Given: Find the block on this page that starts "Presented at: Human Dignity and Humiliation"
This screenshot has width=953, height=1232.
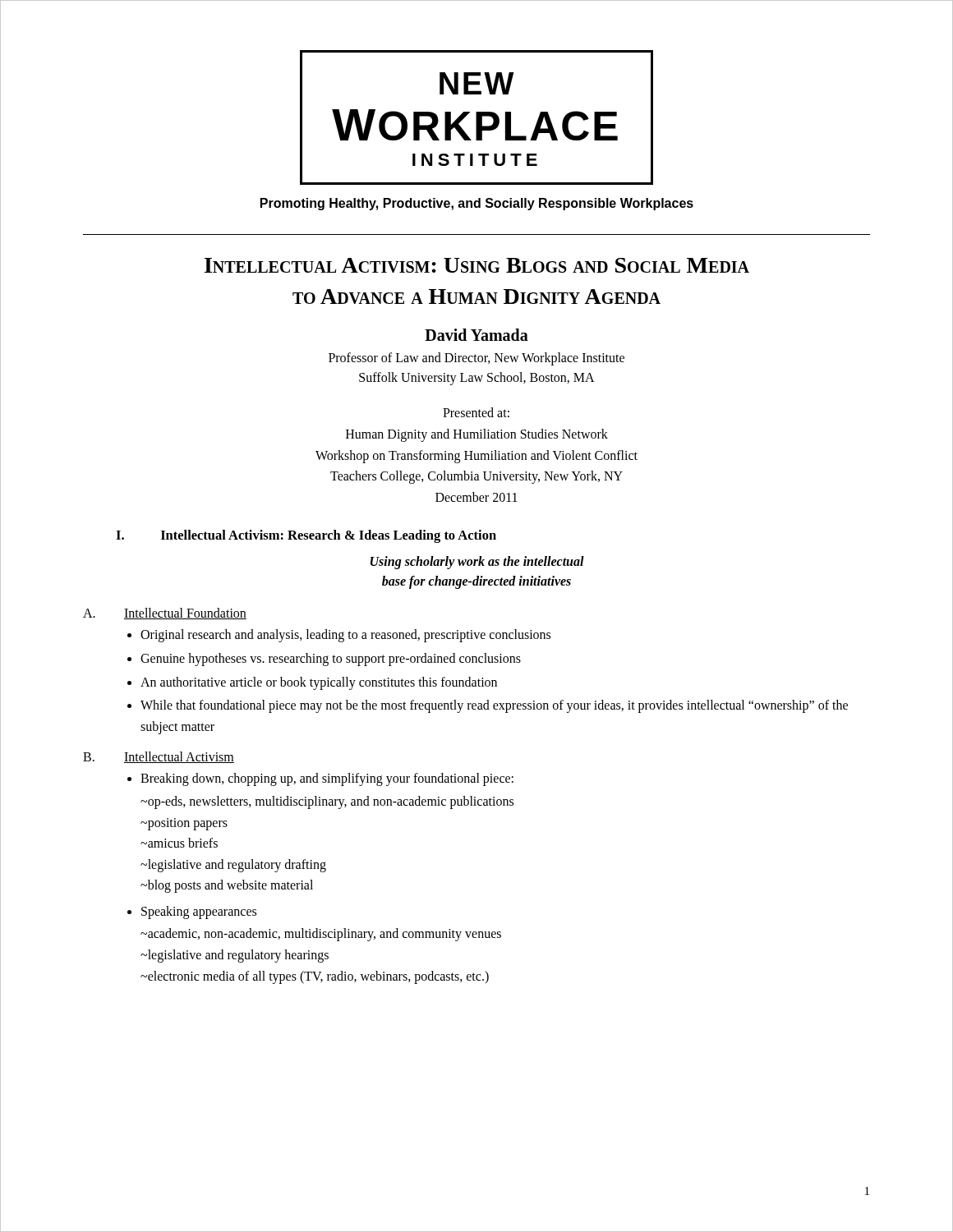Looking at the screenshot, I should [476, 455].
